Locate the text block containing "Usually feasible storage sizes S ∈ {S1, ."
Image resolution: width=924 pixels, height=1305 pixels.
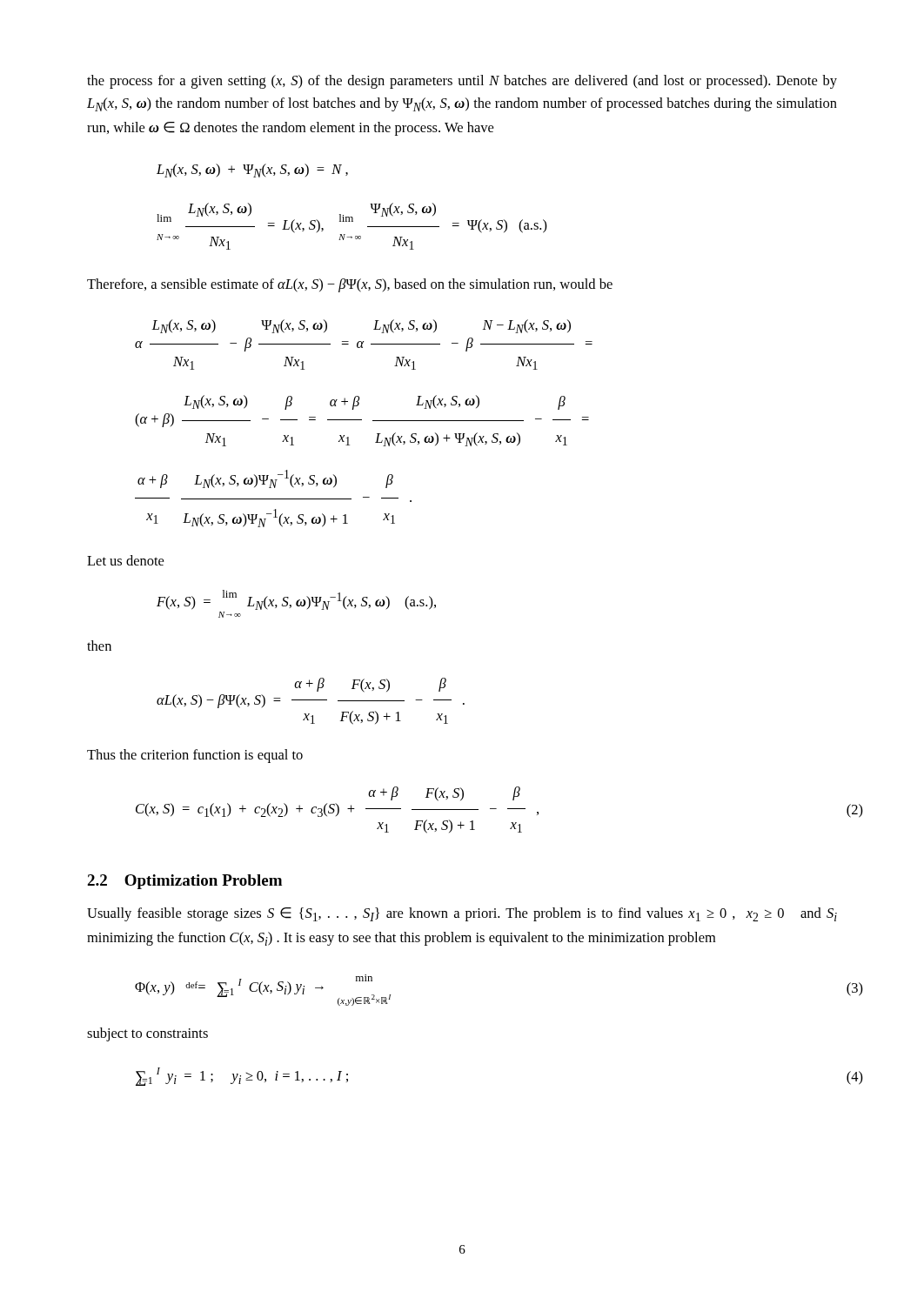pos(462,927)
